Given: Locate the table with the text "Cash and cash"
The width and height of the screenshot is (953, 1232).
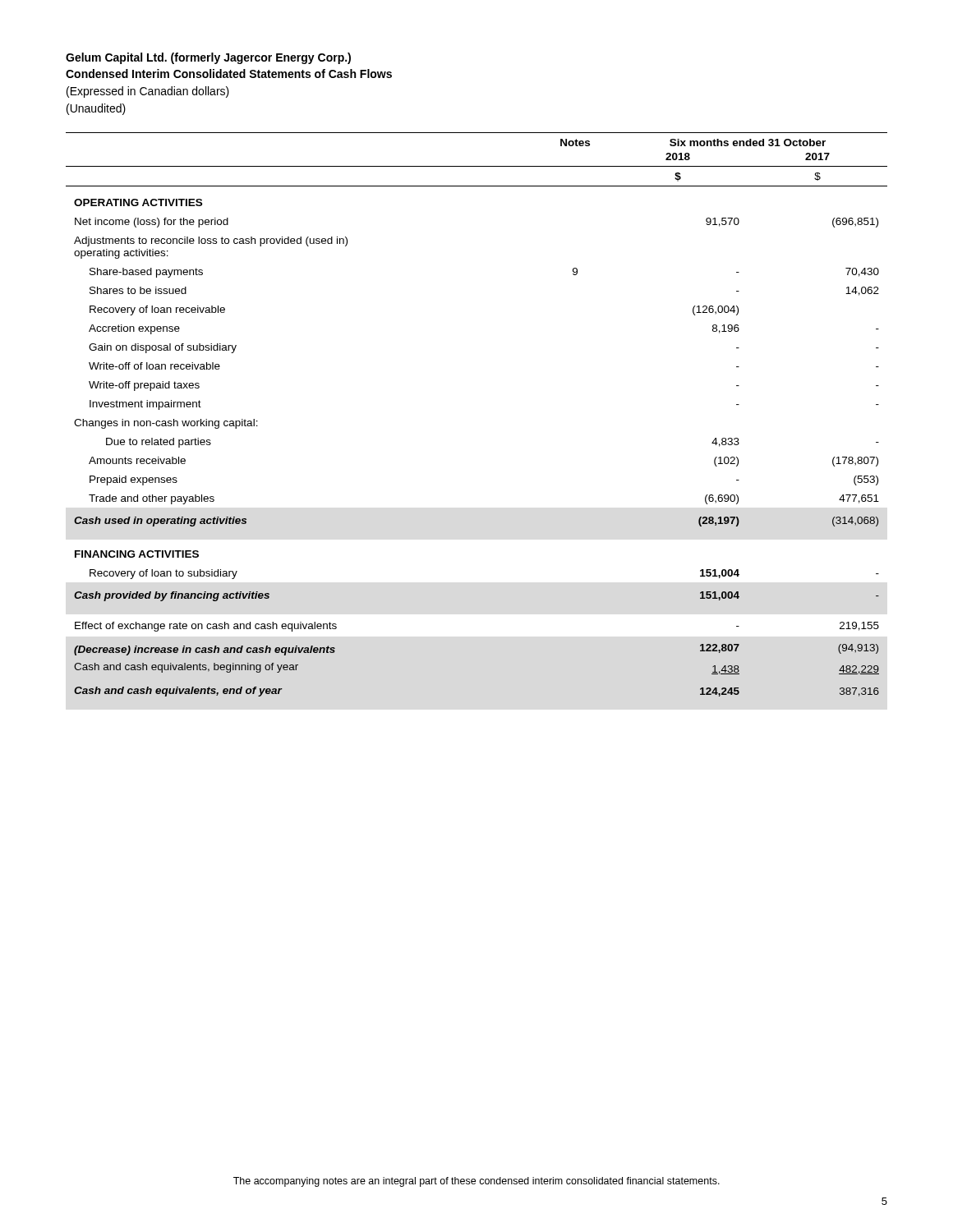Looking at the screenshot, I should pos(476,421).
